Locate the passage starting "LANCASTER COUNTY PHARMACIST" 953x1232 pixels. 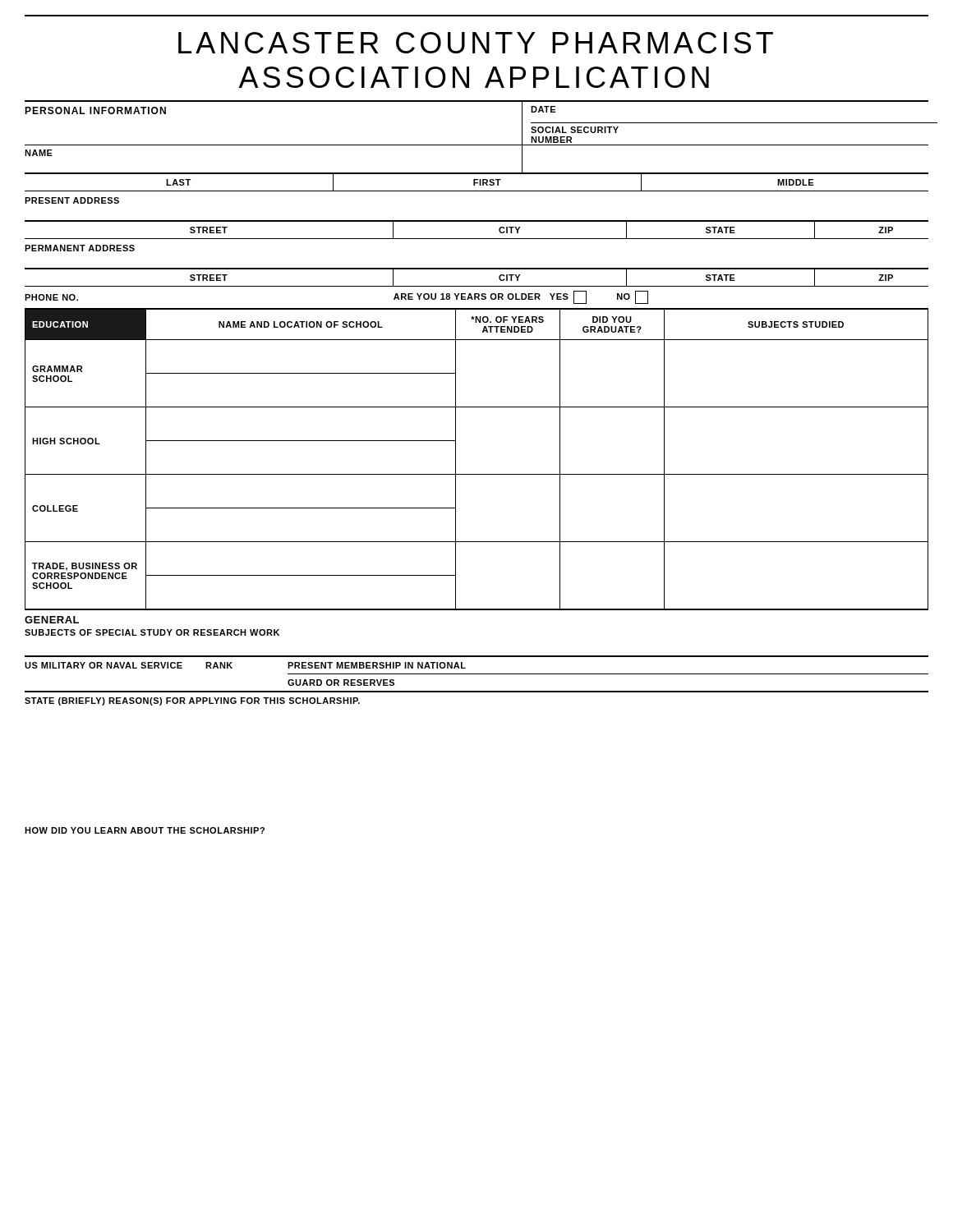click(476, 61)
